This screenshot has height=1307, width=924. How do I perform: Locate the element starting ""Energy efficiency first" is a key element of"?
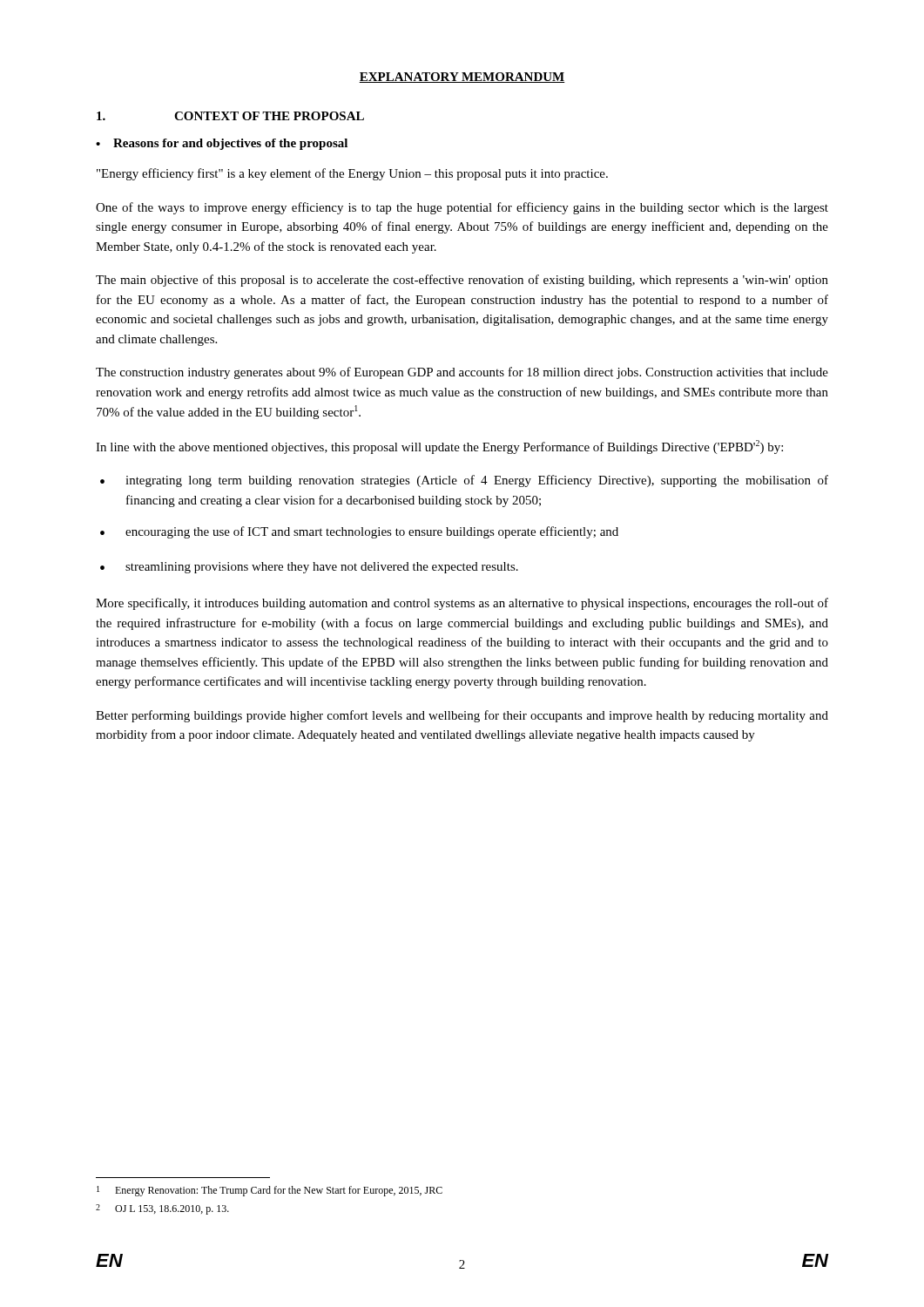point(462,174)
